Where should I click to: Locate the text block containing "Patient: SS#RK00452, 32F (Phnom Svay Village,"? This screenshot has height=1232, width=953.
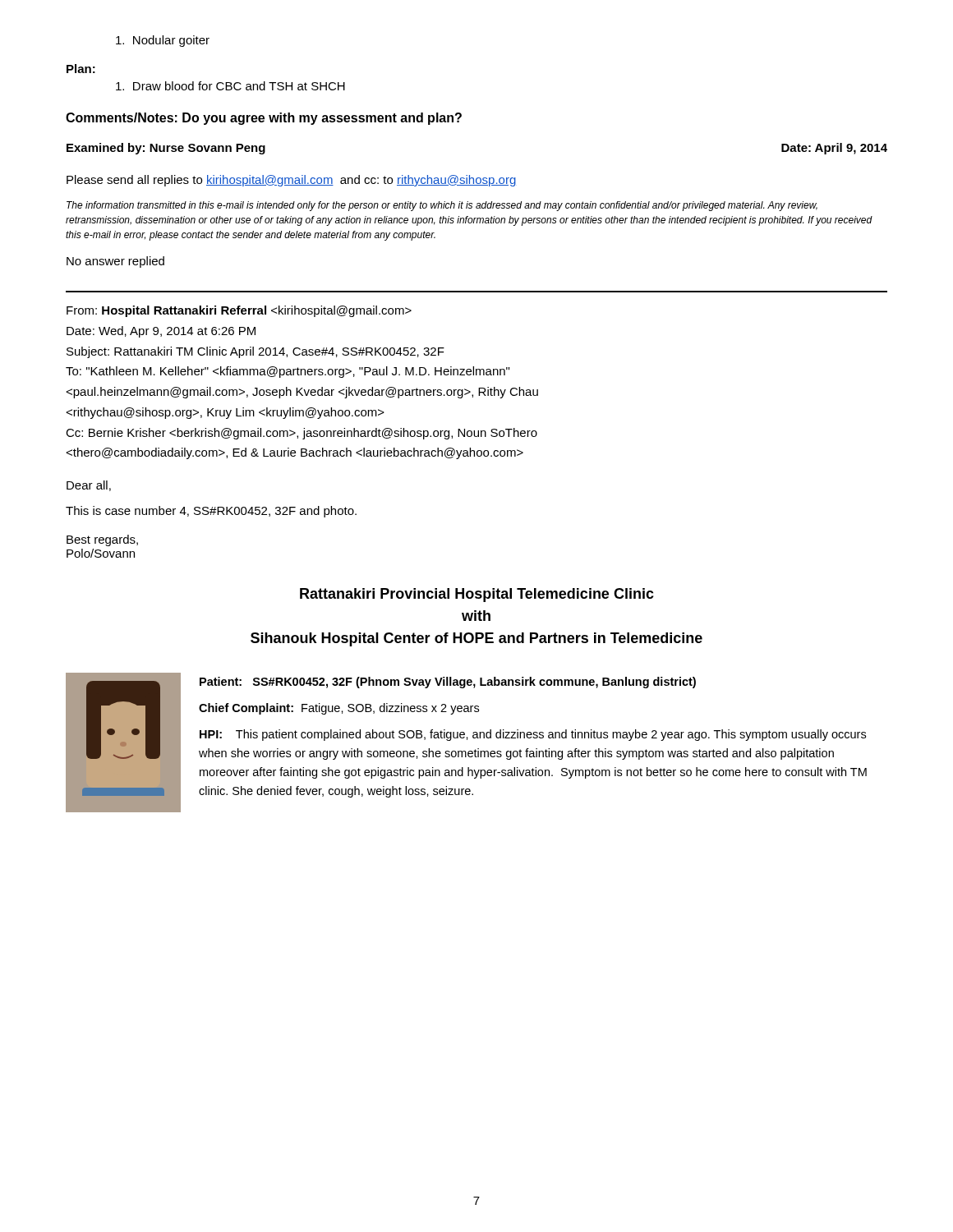click(448, 682)
